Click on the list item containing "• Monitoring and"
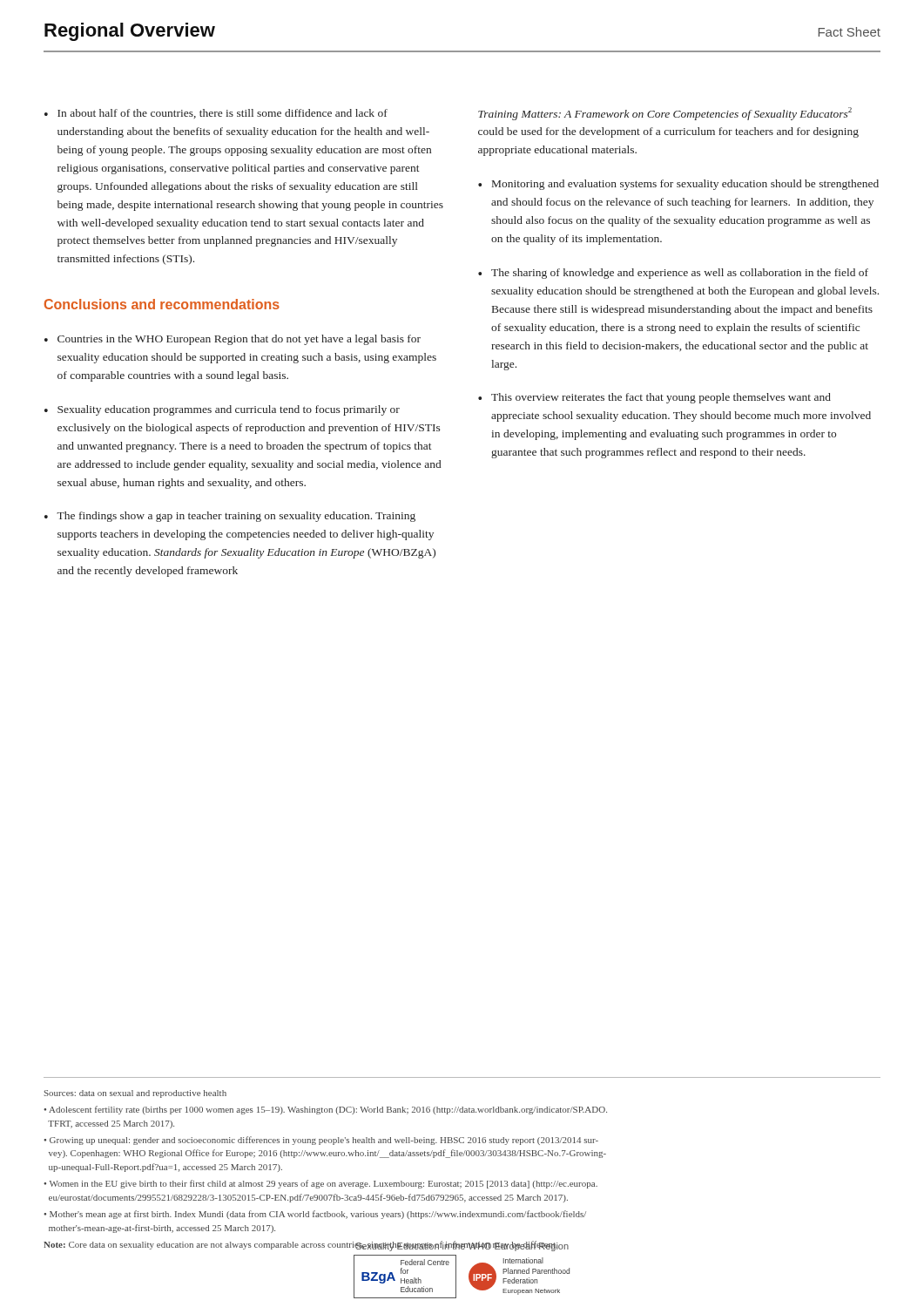Viewport: 924px width, 1307px height. coord(679,212)
